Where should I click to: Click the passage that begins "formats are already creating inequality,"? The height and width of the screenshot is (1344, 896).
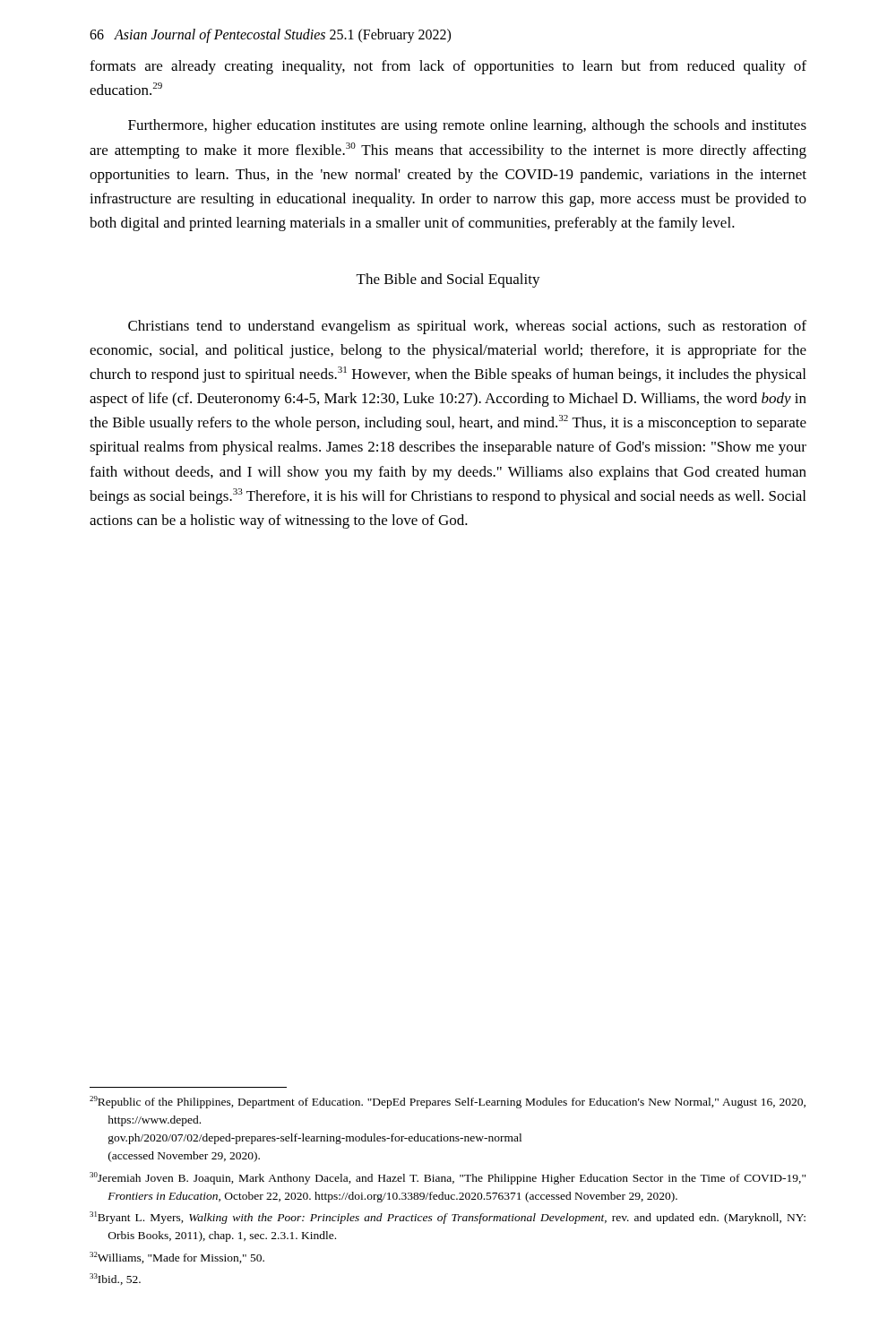tap(448, 144)
